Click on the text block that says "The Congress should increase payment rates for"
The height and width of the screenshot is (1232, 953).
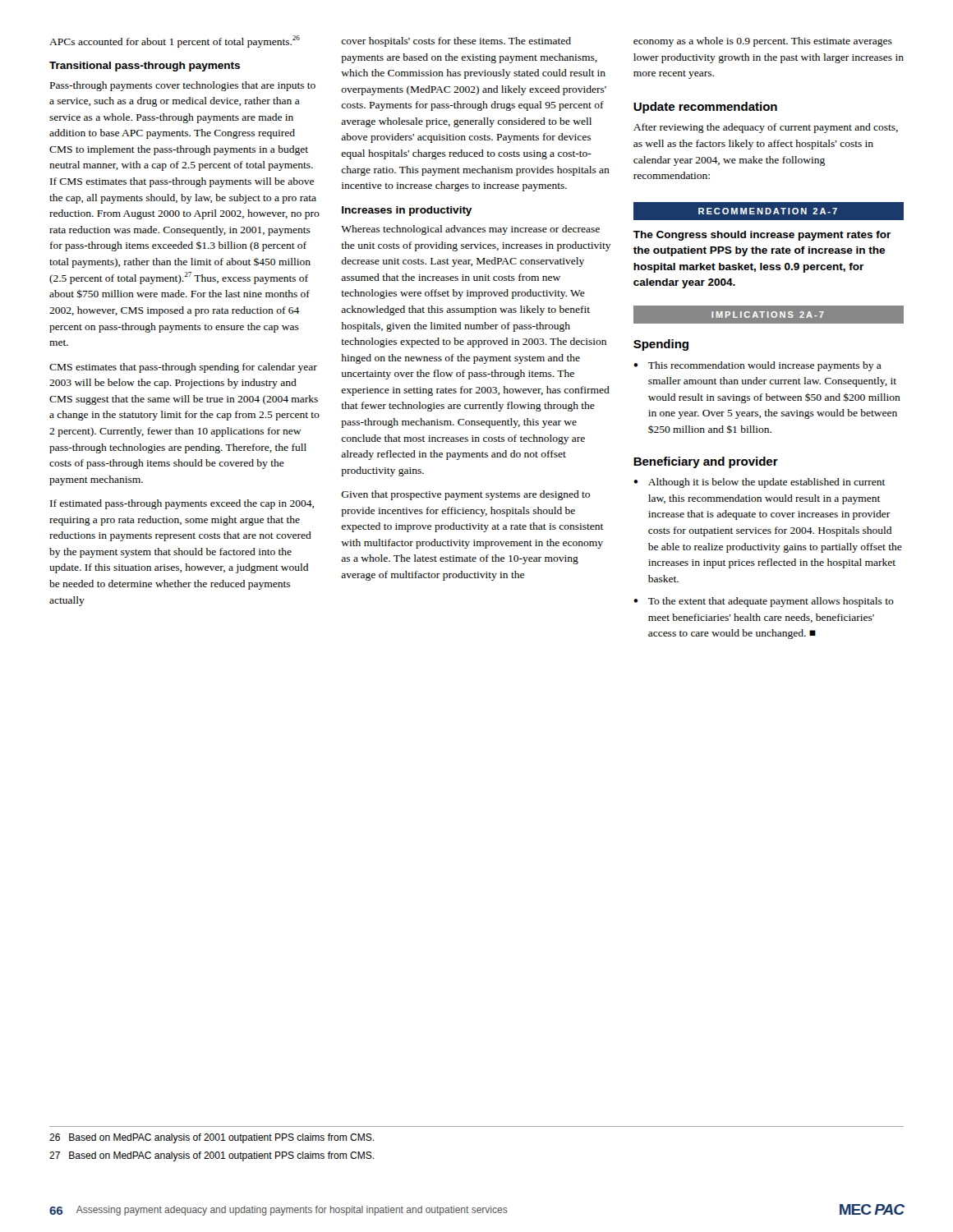(x=768, y=259)
